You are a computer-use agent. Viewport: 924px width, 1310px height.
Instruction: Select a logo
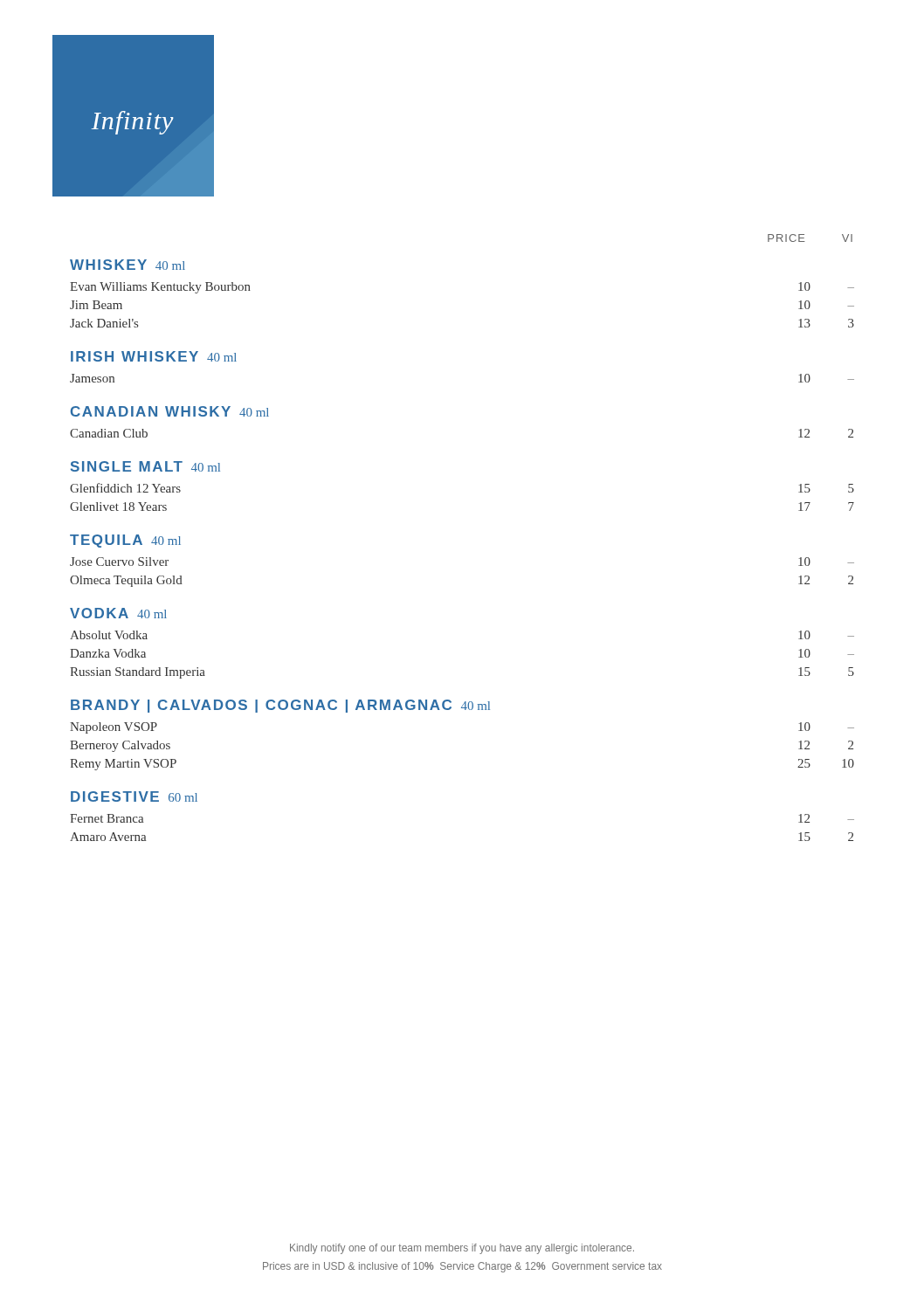point(133,116)
